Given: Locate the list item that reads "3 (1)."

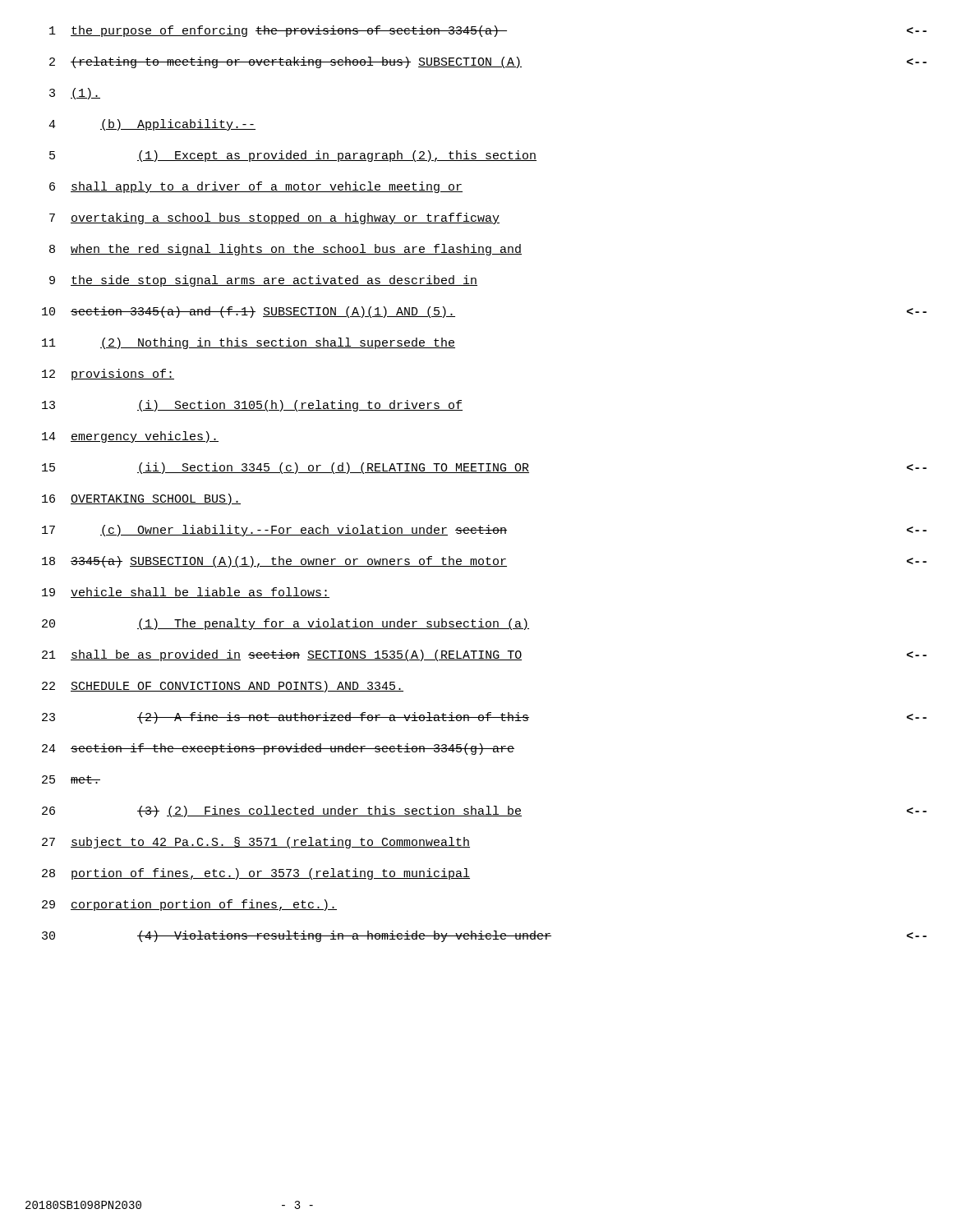Looking at the screenshot, I should pos(75,94).
